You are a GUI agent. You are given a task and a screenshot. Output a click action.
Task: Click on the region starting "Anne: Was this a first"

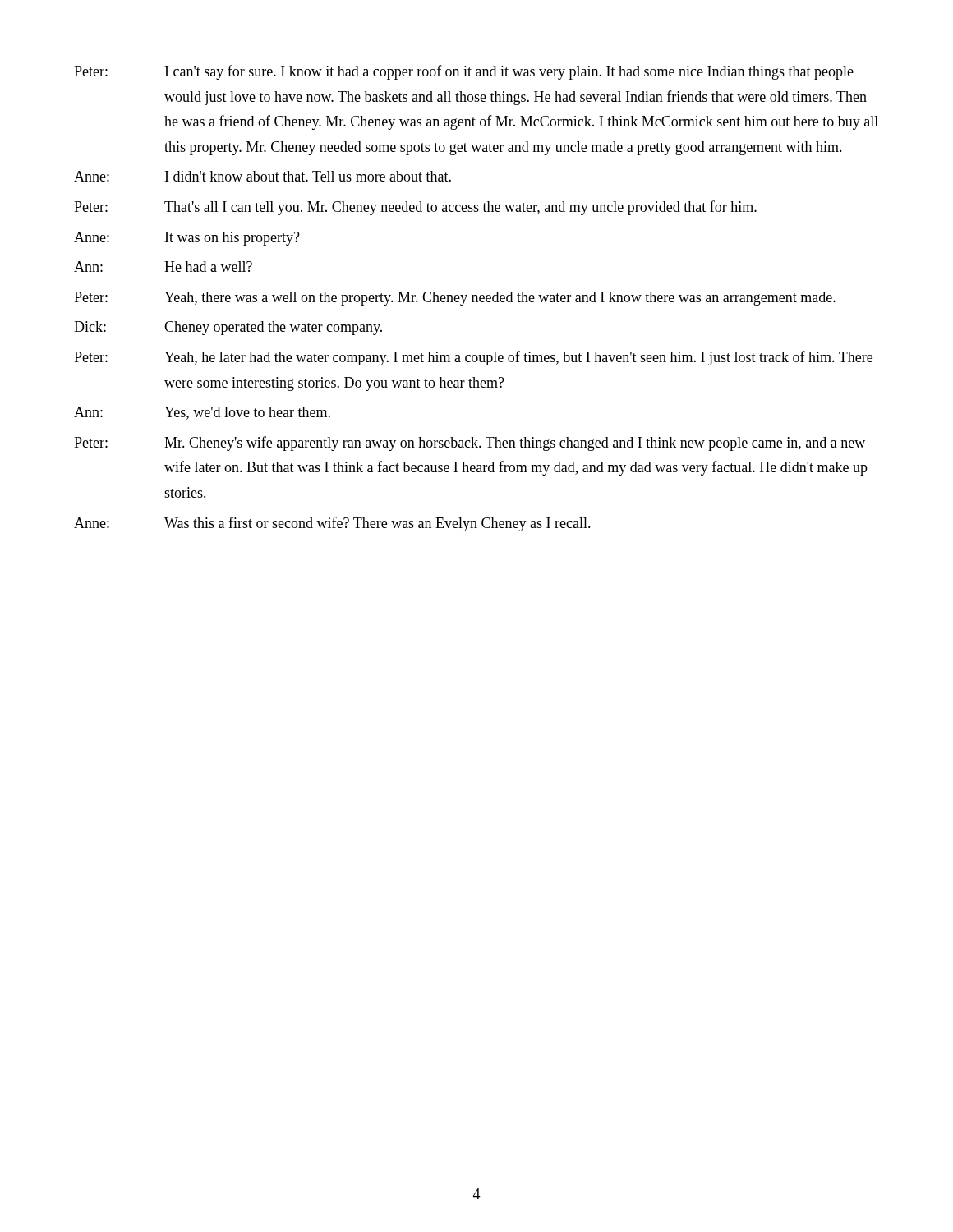tap(476, 523)
